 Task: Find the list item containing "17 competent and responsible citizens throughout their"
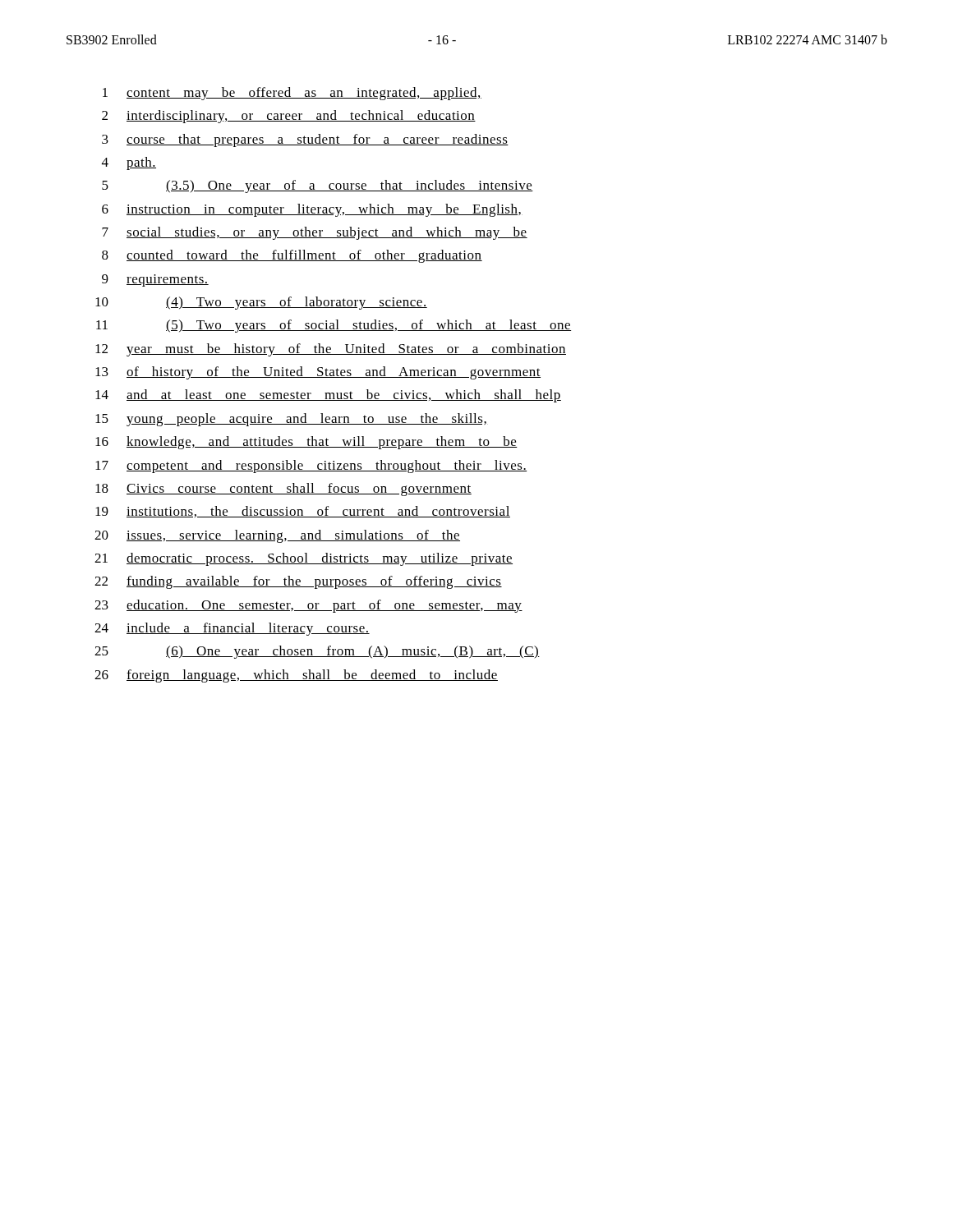(476, 465)
